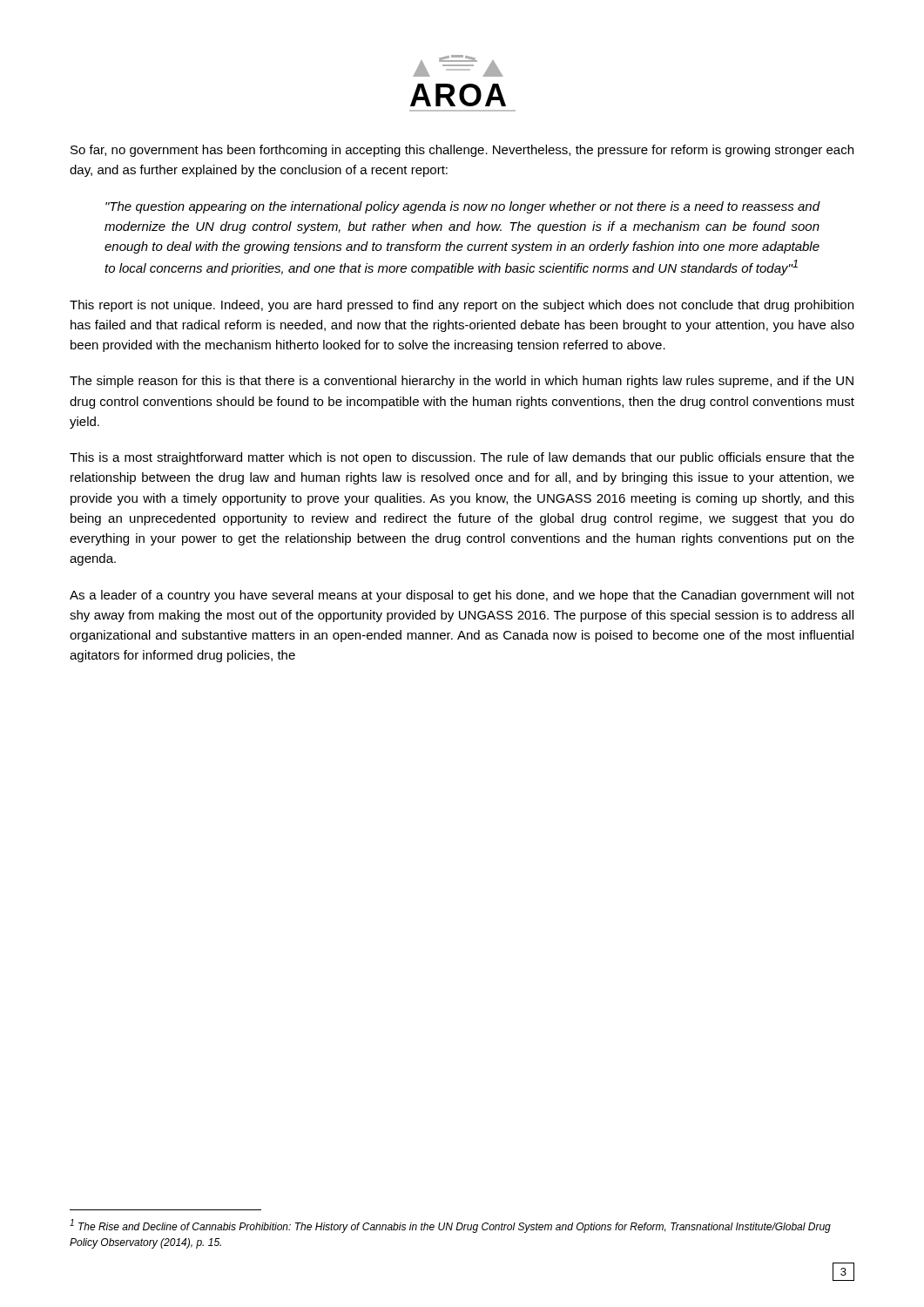924x1307 pixels.
Task: Find the block on this page that starts "The simple reason for this is that there"
Action: pyautogui.click(x=462, y=401)
